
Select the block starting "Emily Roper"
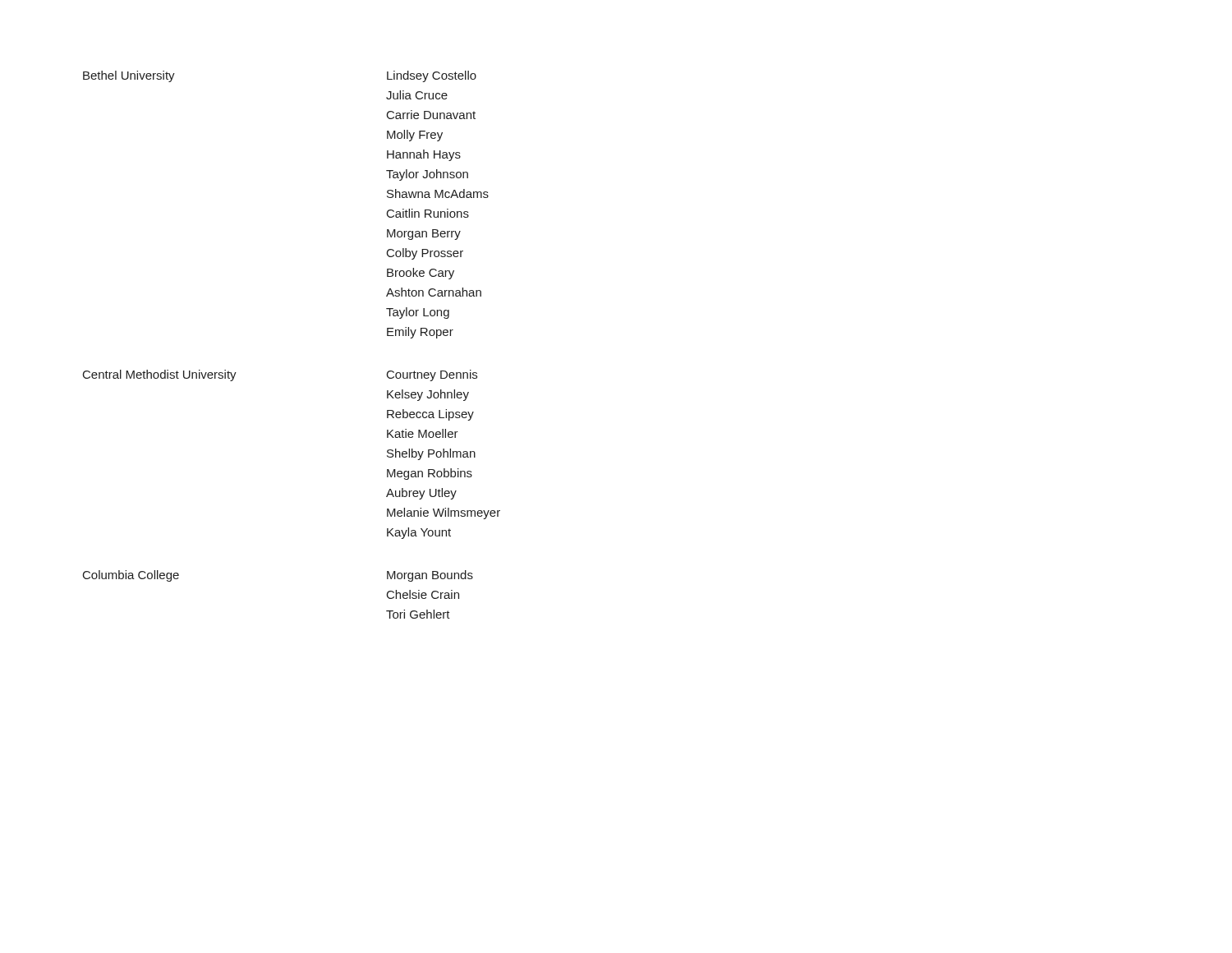[420, 332]
